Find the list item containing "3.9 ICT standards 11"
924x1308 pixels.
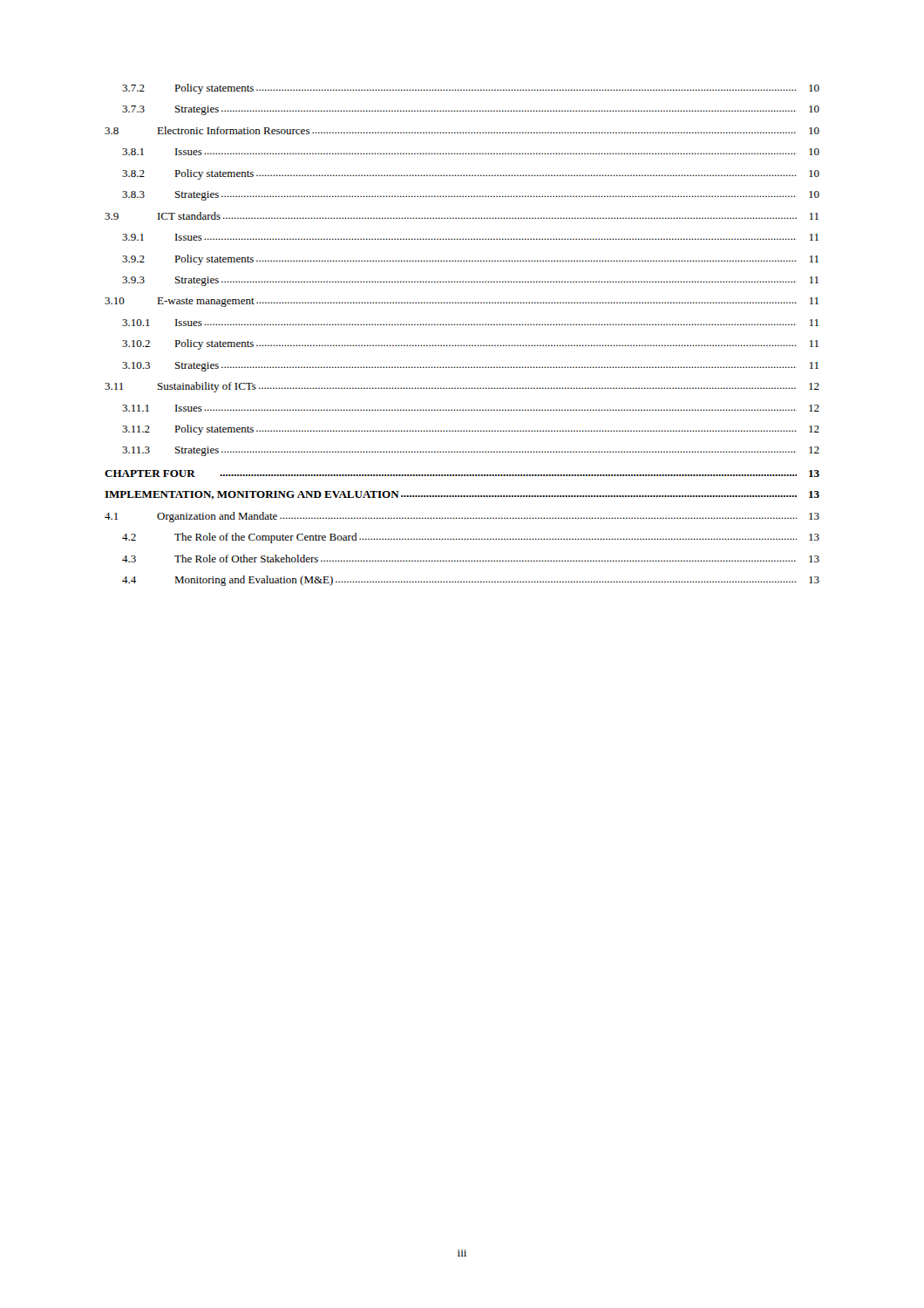(462, 216)
